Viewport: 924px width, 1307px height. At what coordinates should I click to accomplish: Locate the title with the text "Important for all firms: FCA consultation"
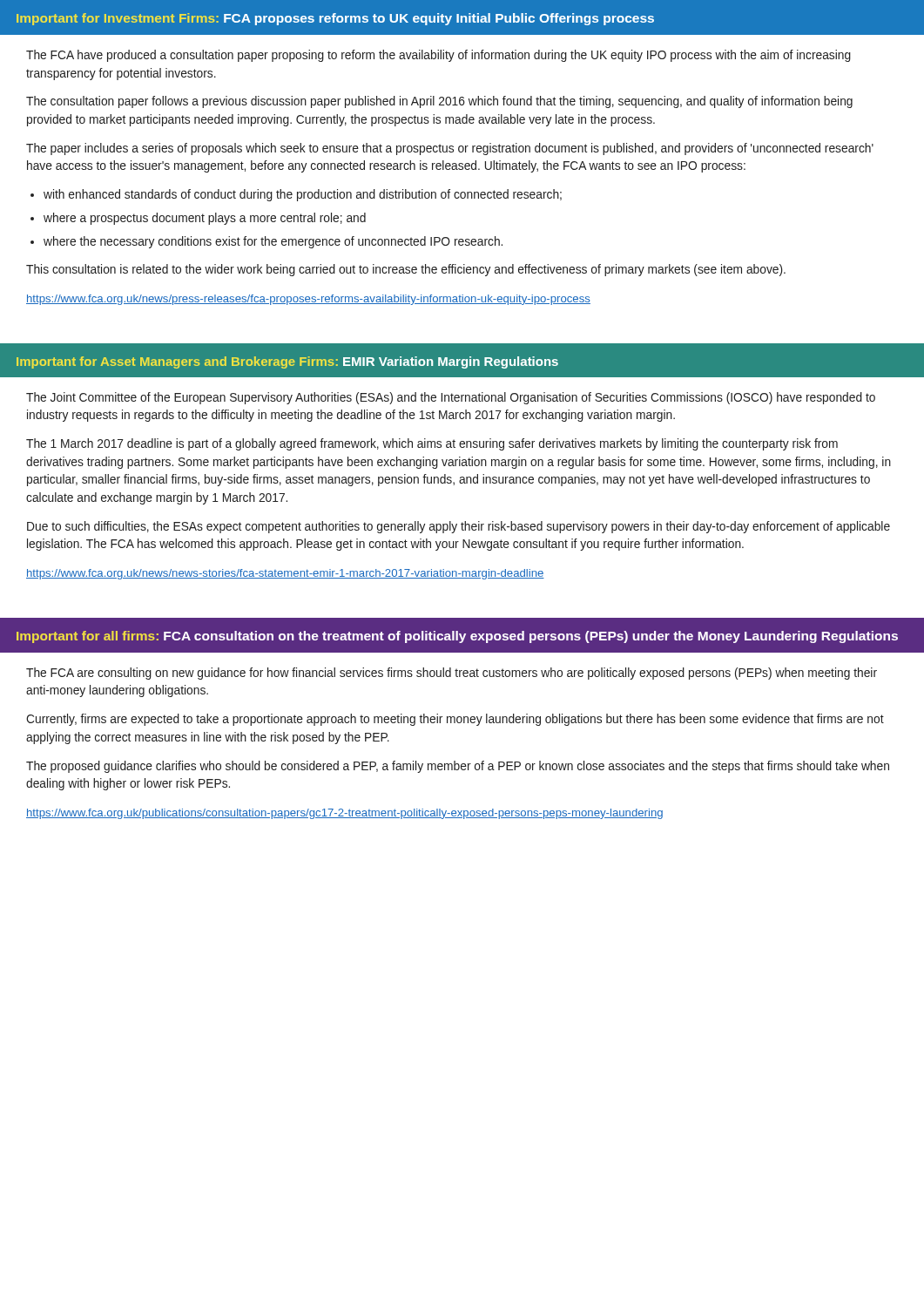tap(457, 635)
